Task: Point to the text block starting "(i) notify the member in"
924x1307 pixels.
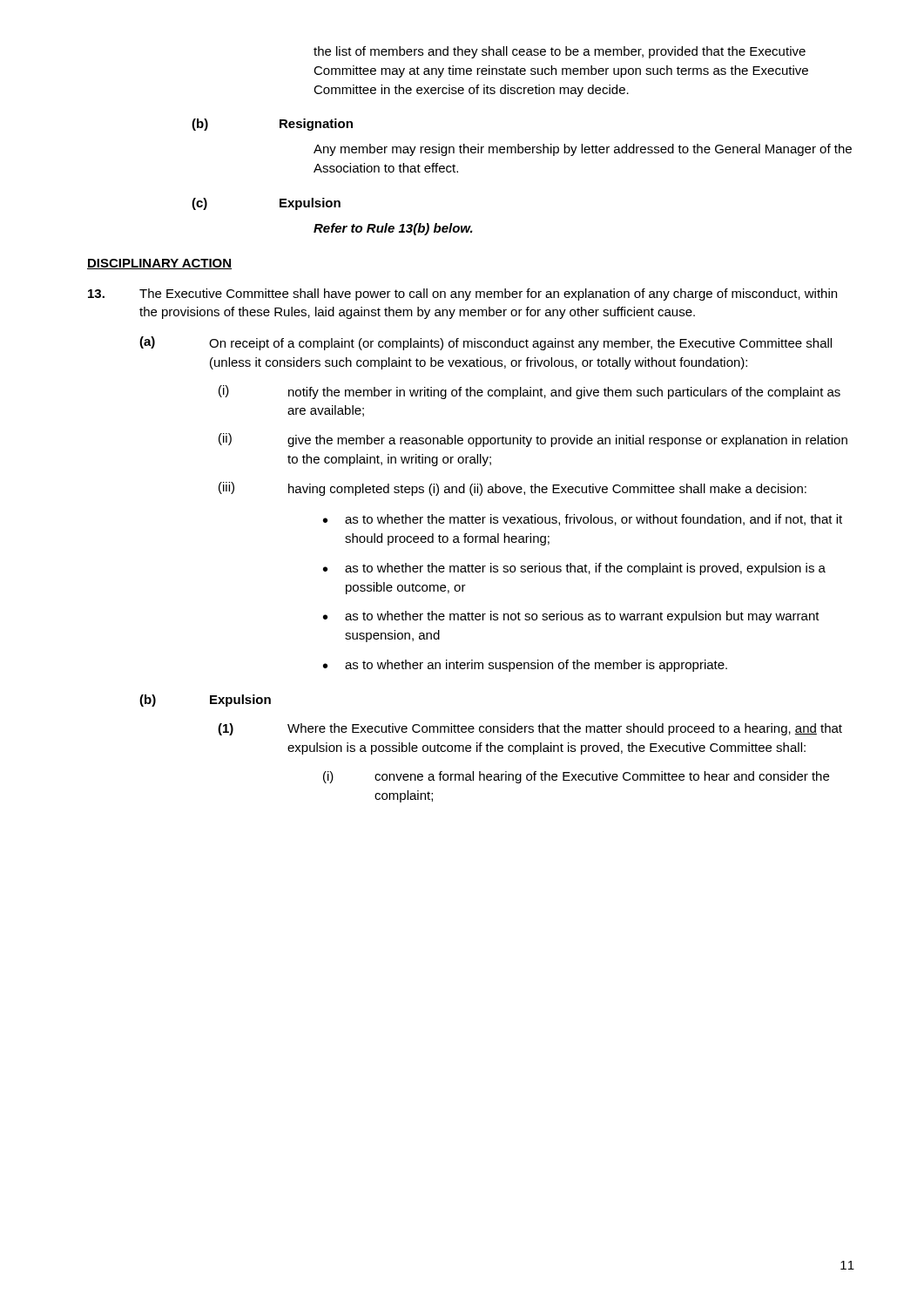Action: click(x=536, y=401)
